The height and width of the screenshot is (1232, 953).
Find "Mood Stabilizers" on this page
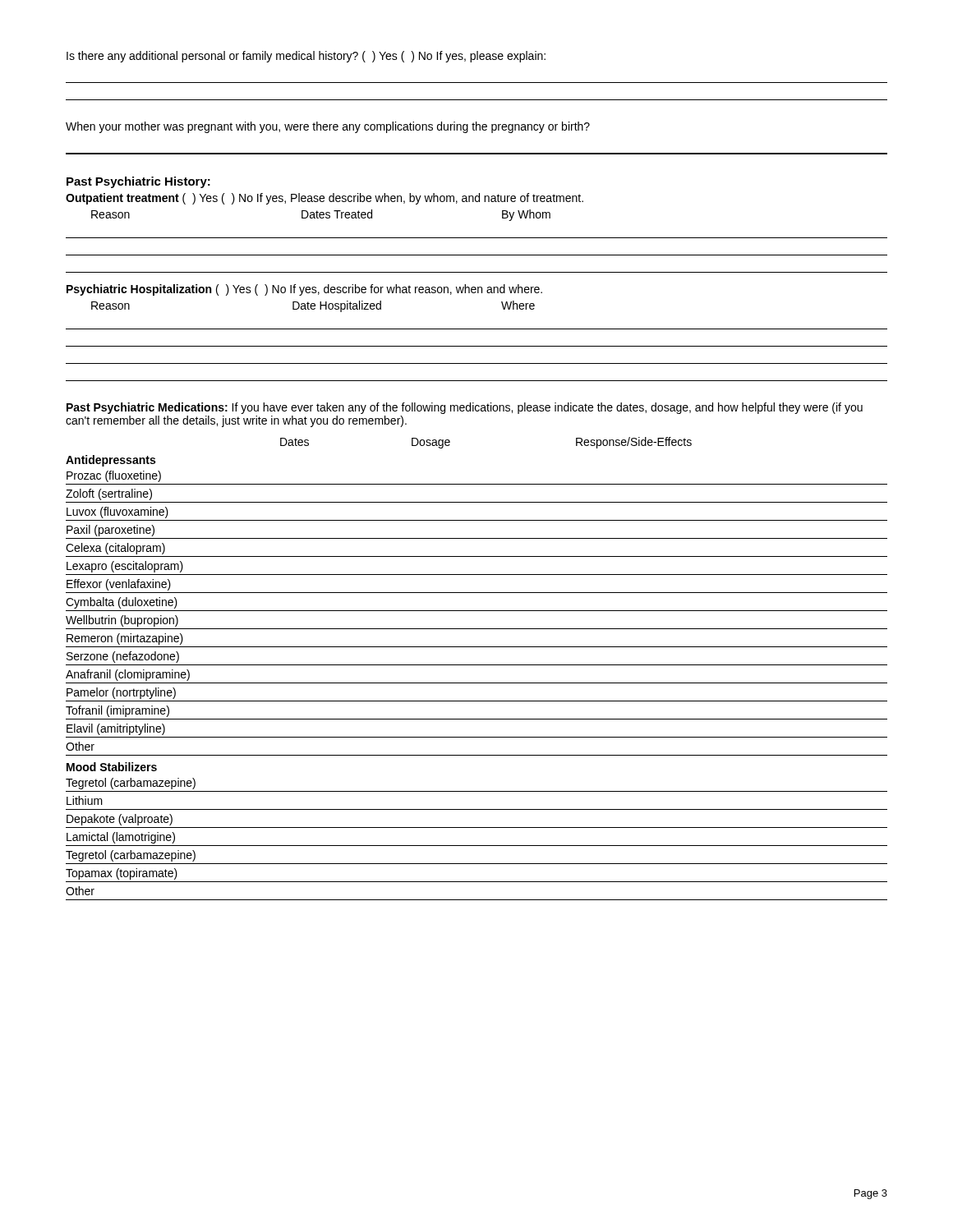point(111,767)
